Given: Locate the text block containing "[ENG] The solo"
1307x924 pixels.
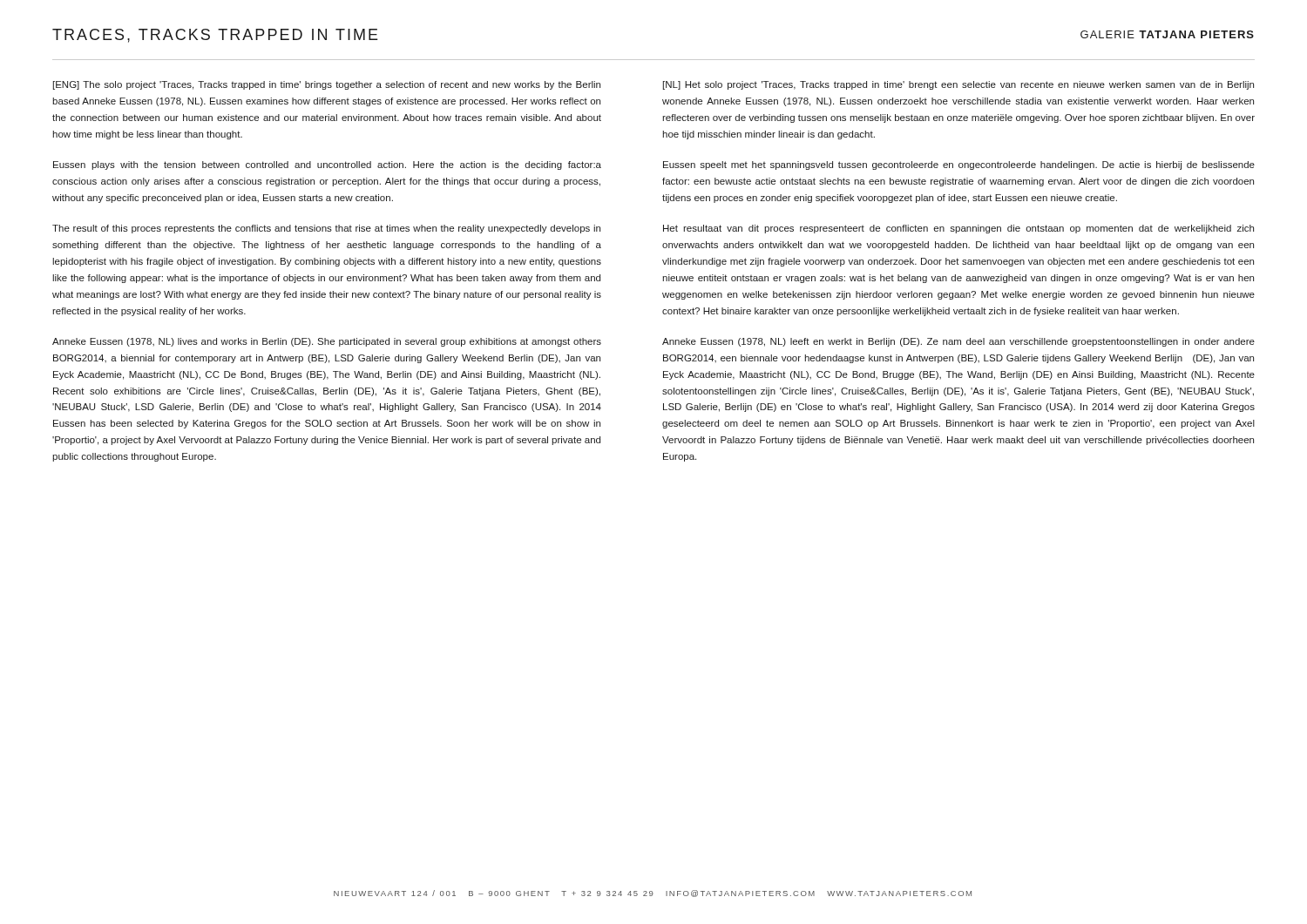Looking at the screenshot, I should tap(327, 110).
